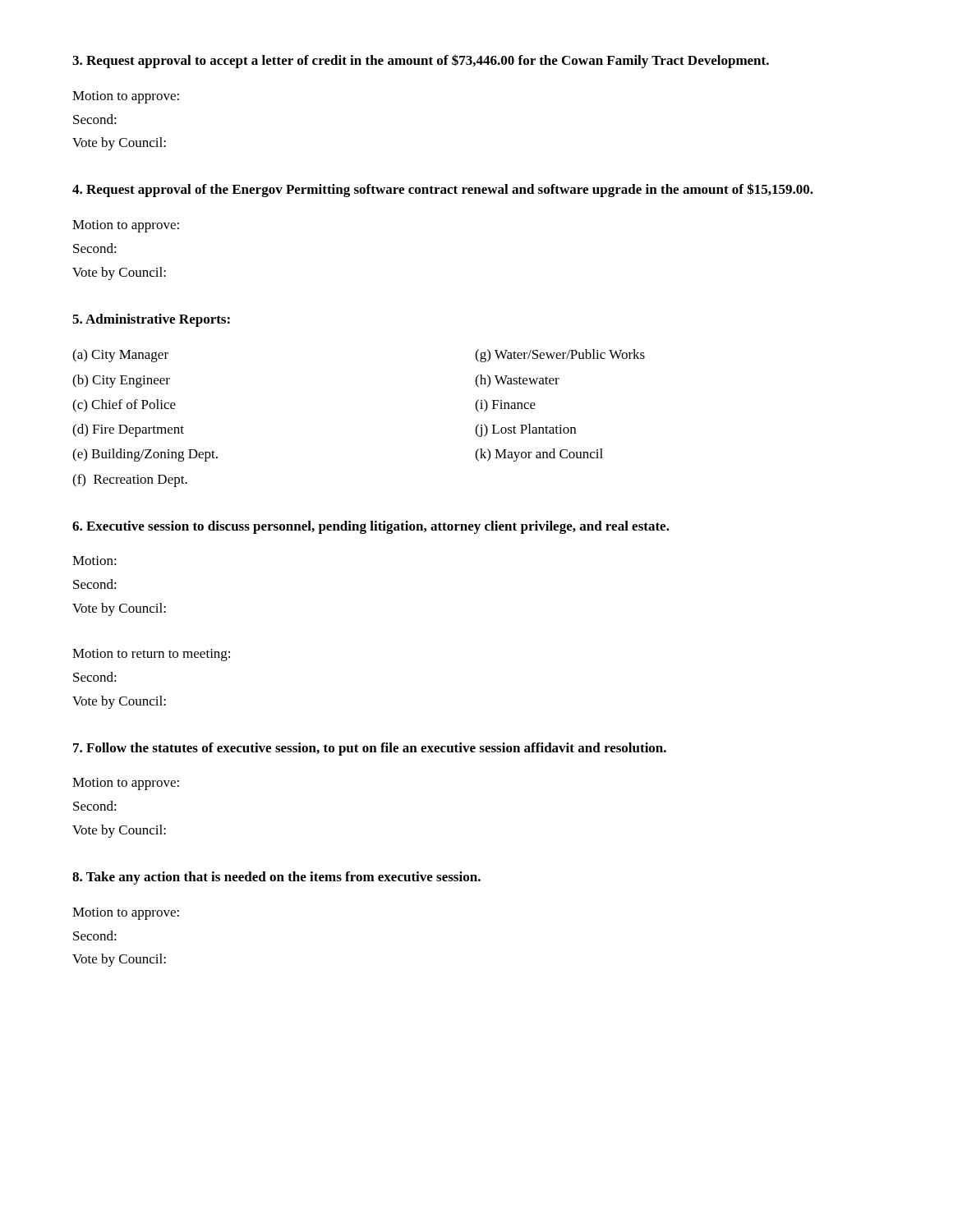Viewport: 953px width, 1232px height.
Task: Click on the section header containing "4. Request approval of"
Action: 443,190
